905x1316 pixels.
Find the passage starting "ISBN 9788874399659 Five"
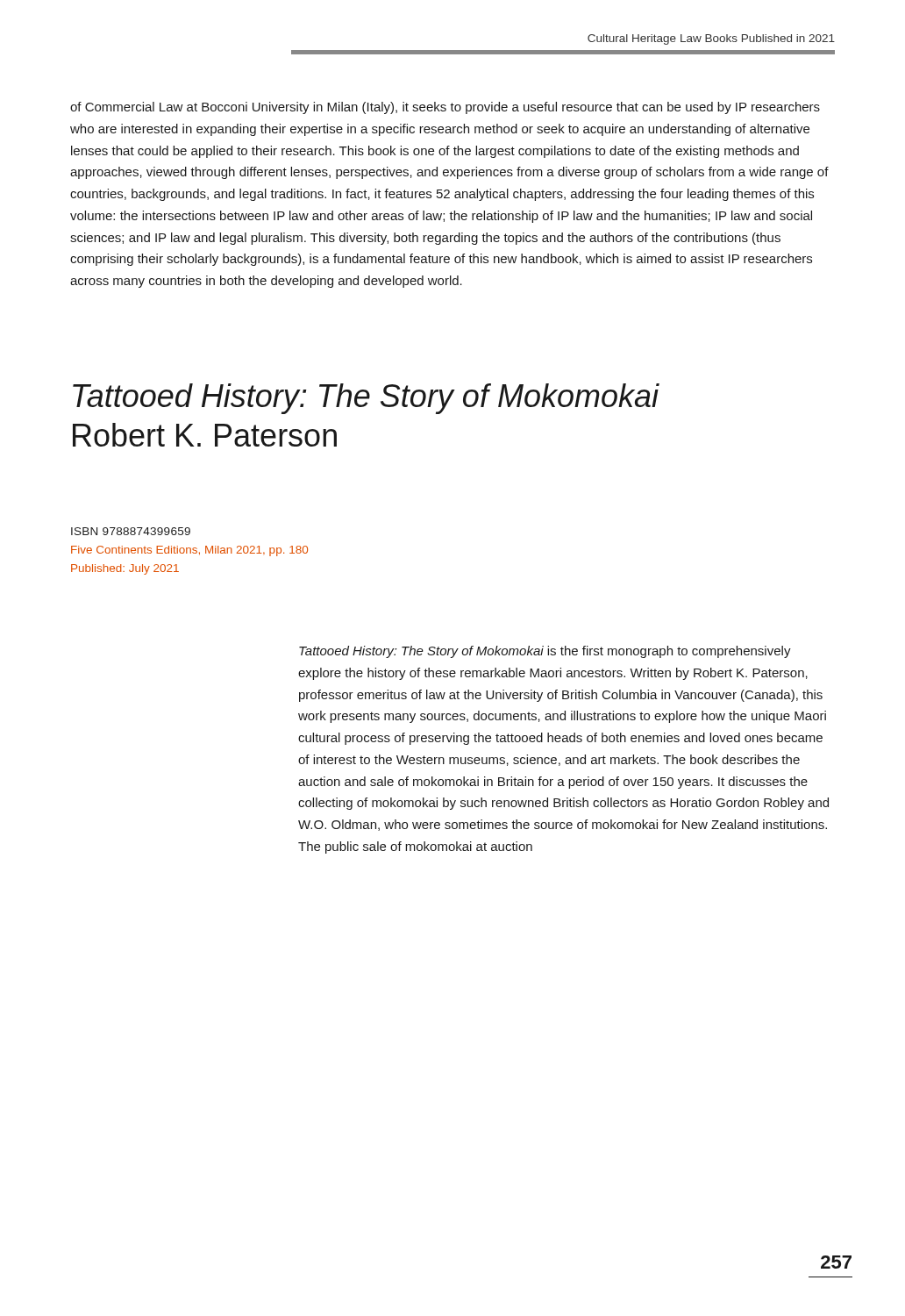pos(189,551)
